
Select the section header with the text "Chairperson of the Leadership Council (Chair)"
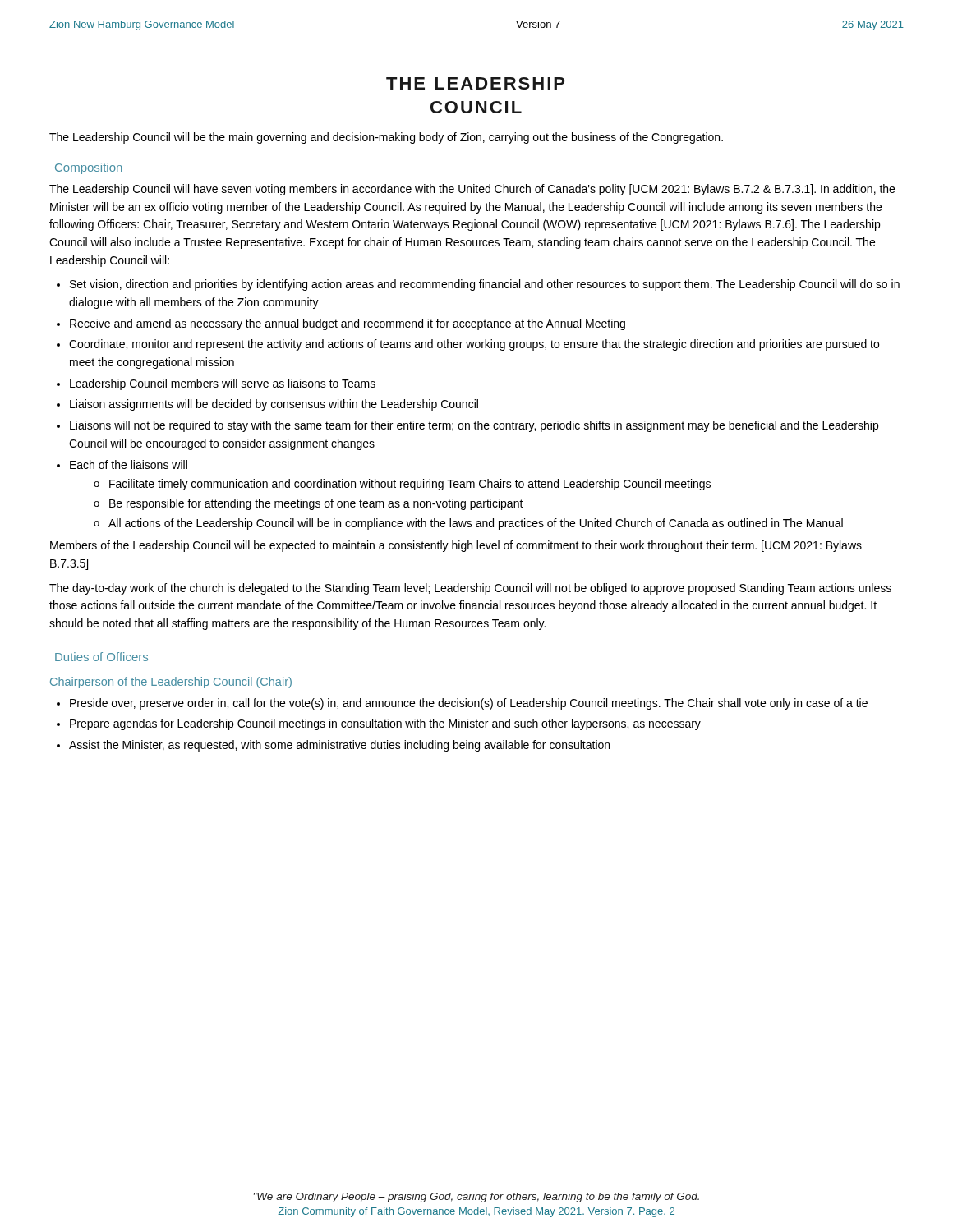(171, 681)
